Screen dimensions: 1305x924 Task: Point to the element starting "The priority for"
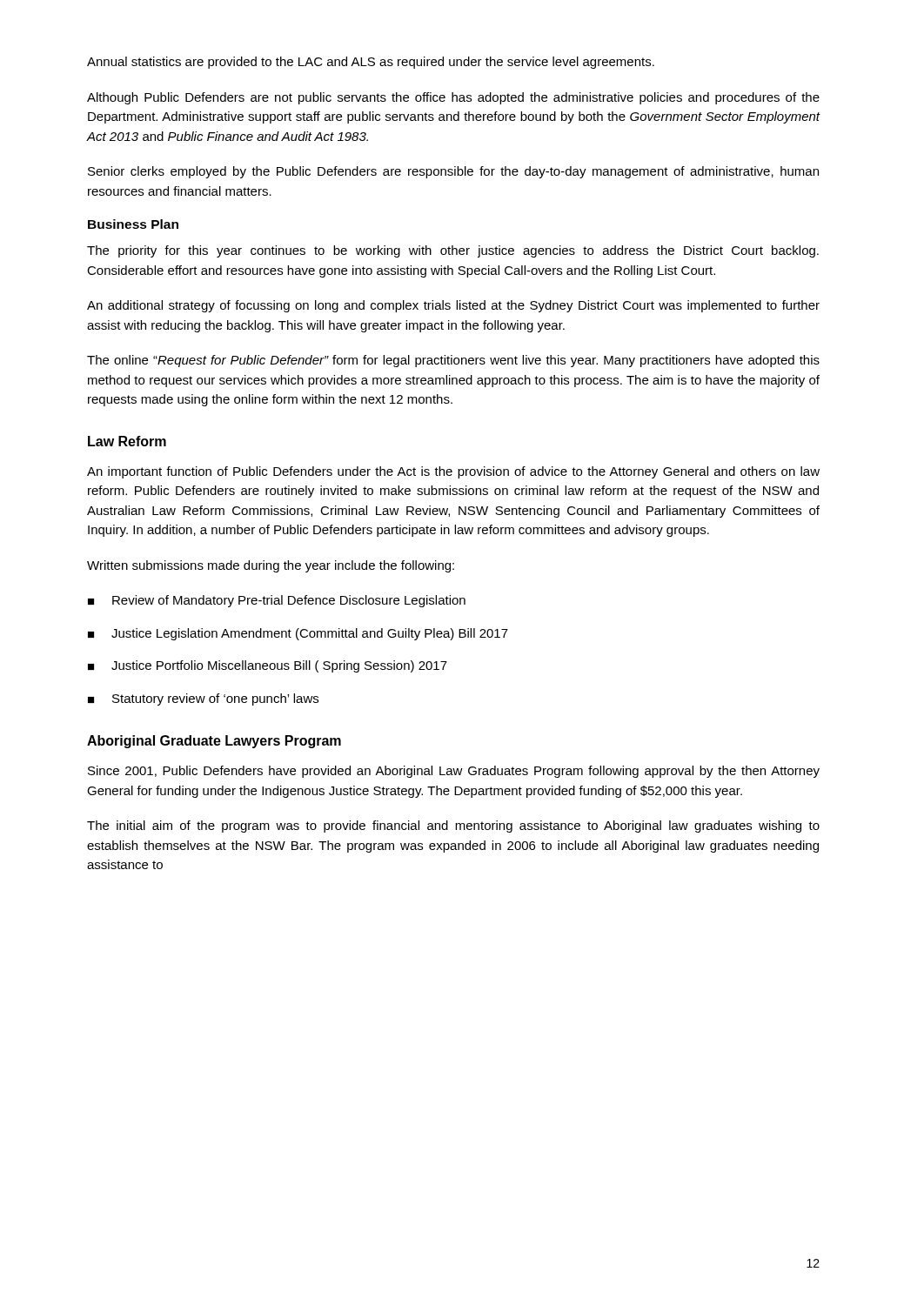pos(453,260)
